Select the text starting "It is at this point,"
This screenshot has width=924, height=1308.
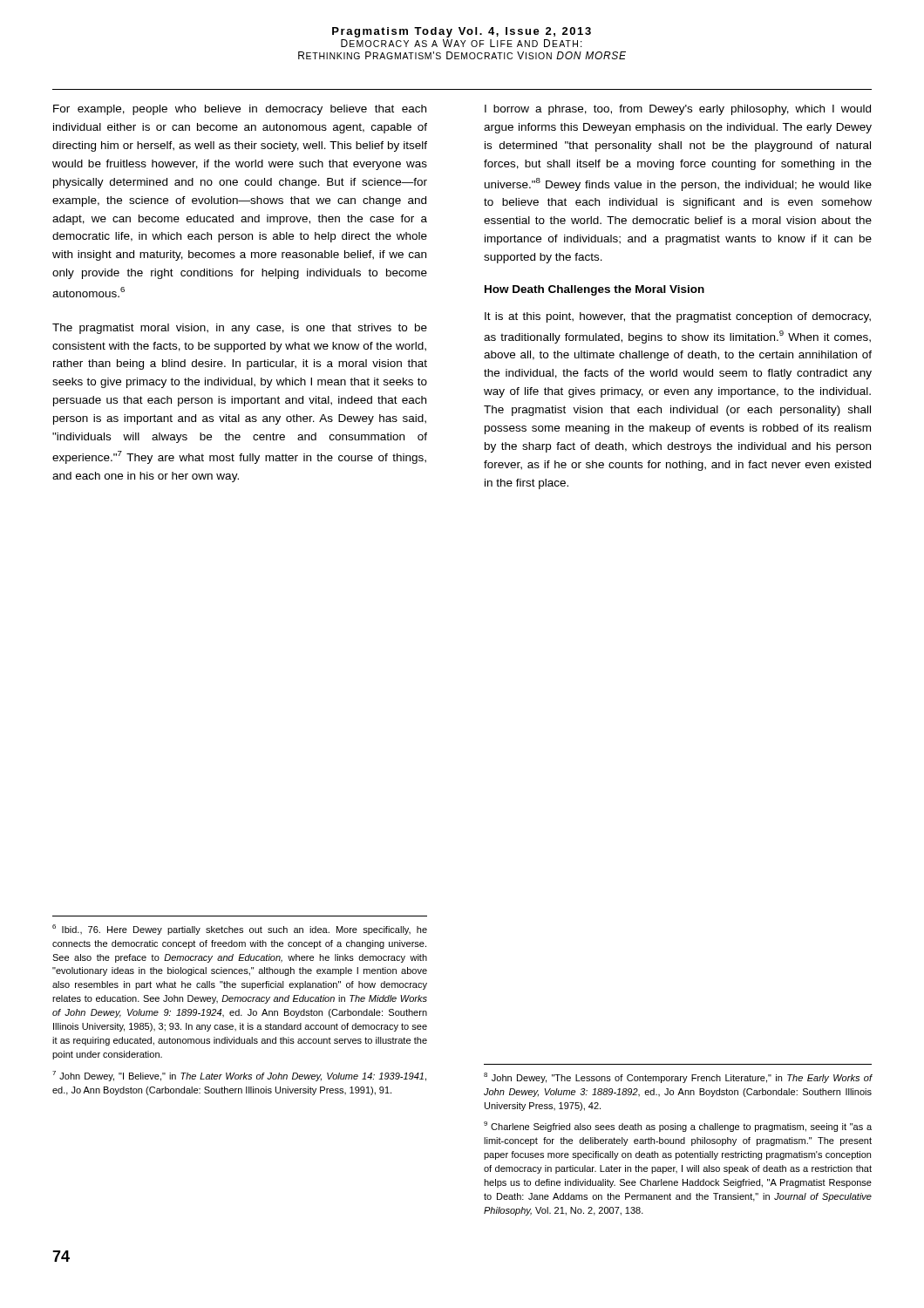coord(678,400)
